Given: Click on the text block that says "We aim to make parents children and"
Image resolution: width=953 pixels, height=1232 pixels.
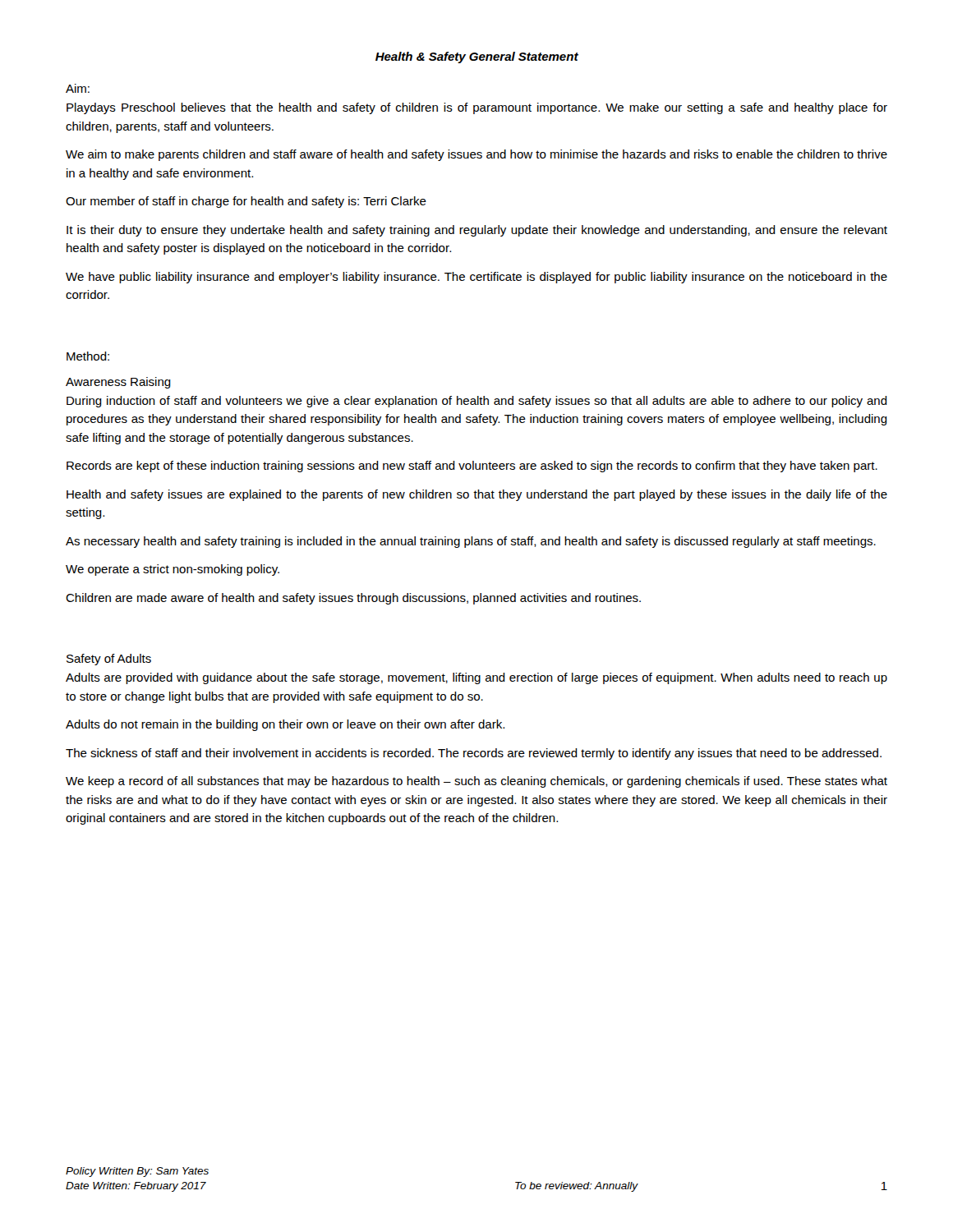Looking at the screenshot, I should 476,164.
